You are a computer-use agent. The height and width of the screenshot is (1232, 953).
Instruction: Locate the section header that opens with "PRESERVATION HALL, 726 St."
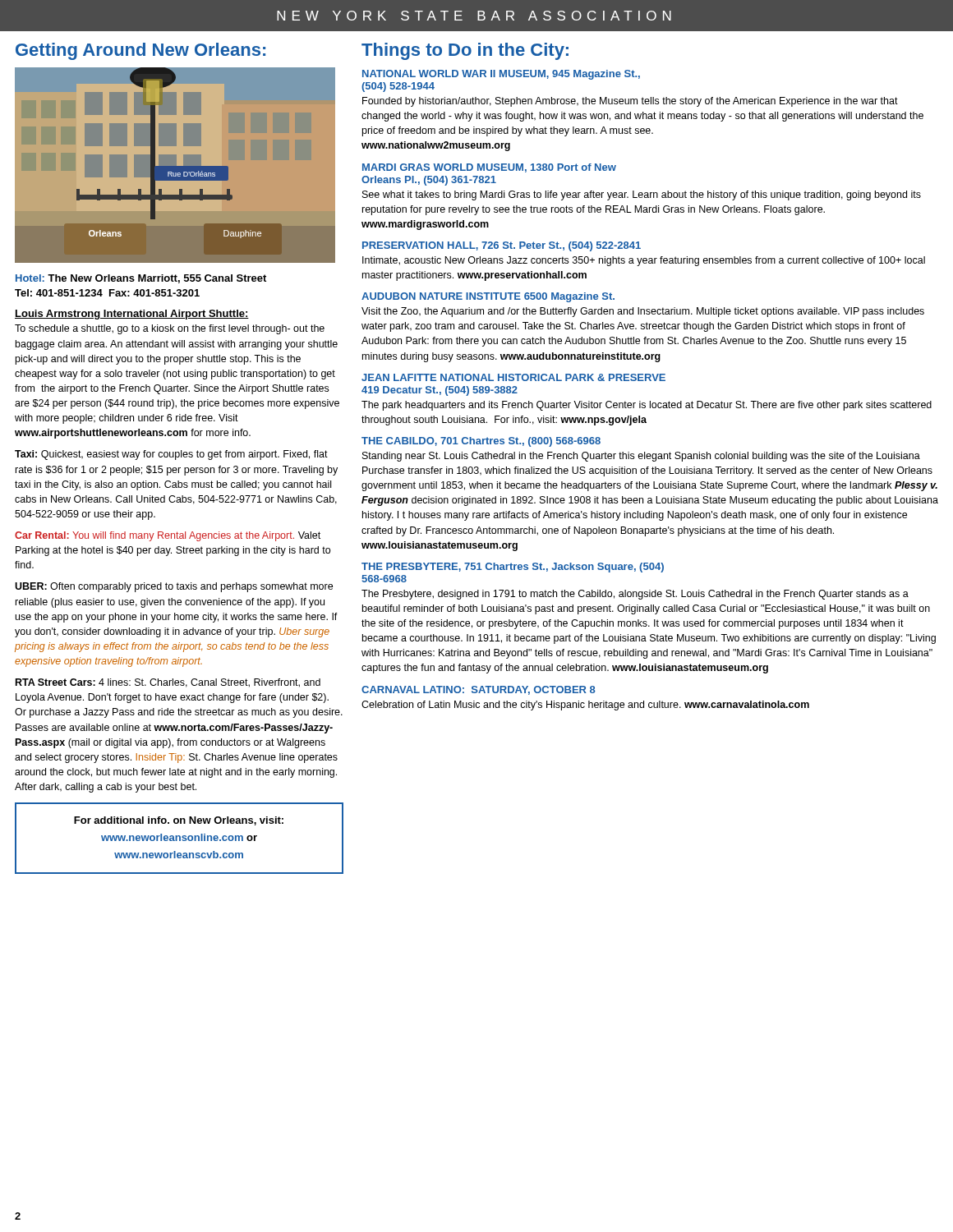click(501, 245)
